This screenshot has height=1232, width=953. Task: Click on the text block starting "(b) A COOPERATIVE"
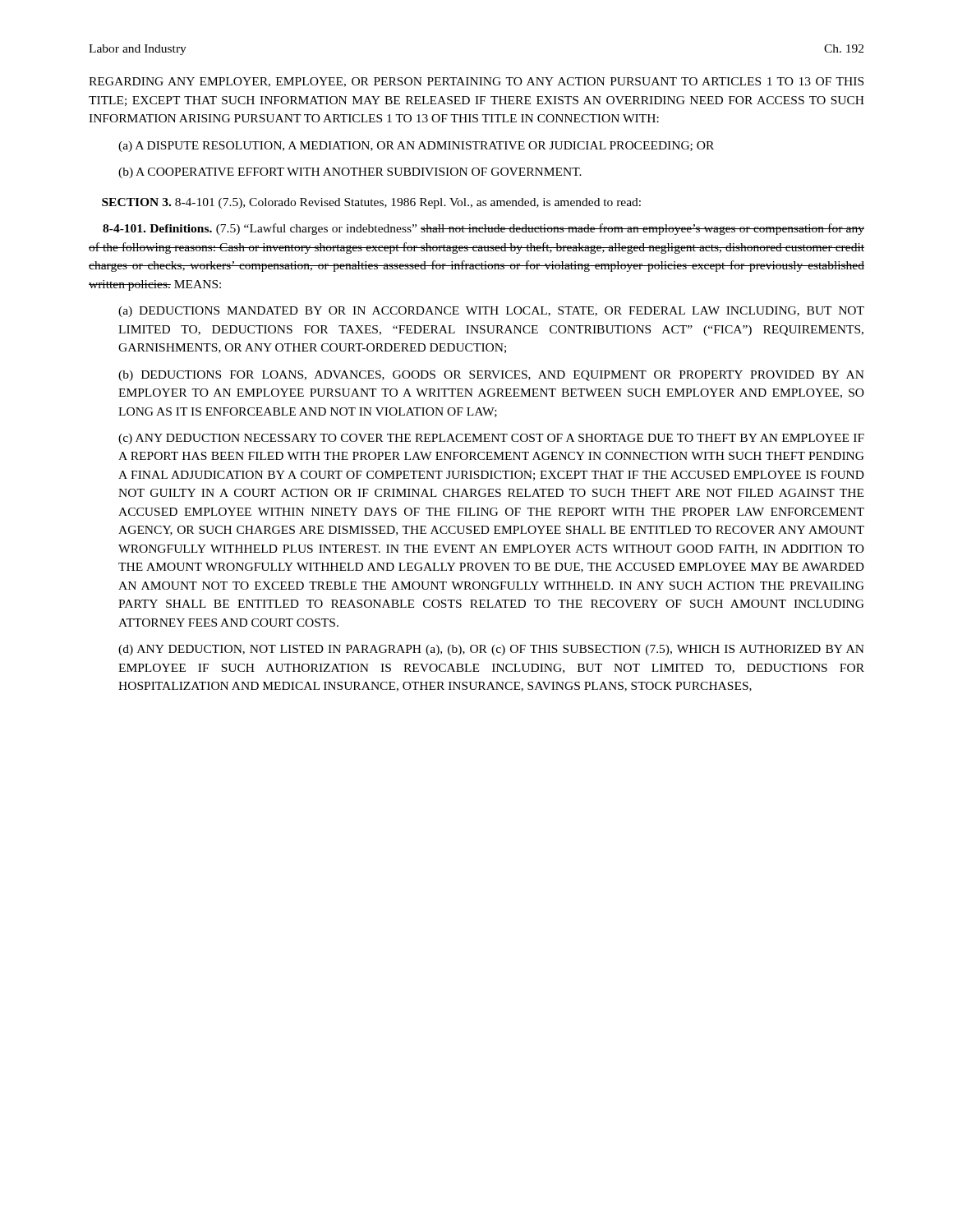pyautogui.click(x=350, y=172)
